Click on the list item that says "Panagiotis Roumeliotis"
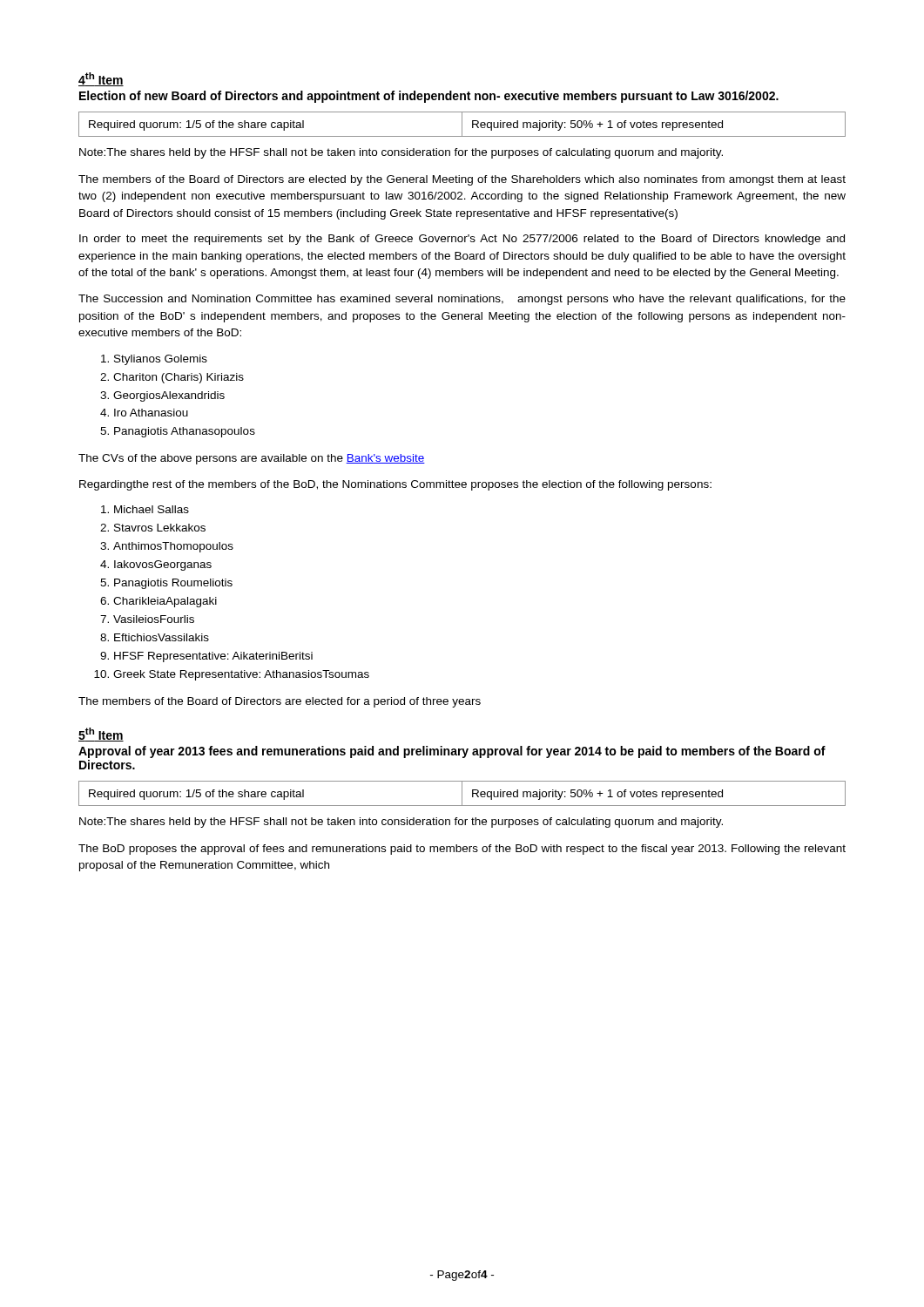 pos(173,583)
